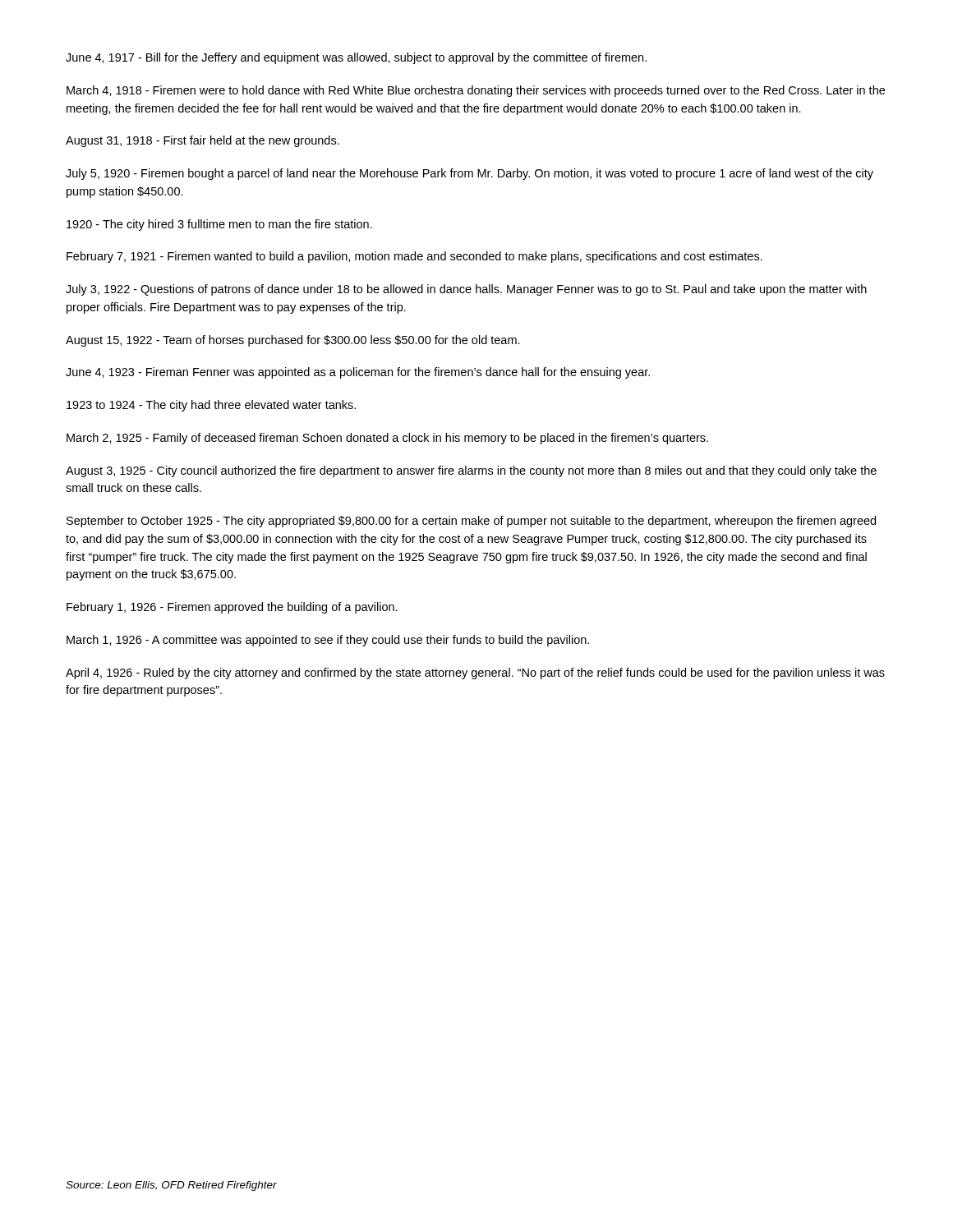Locate the block of text that opens with "June 4, 1917 - Bill for the"
This screenshot has width=953, height=1232.
click(357, 57)
